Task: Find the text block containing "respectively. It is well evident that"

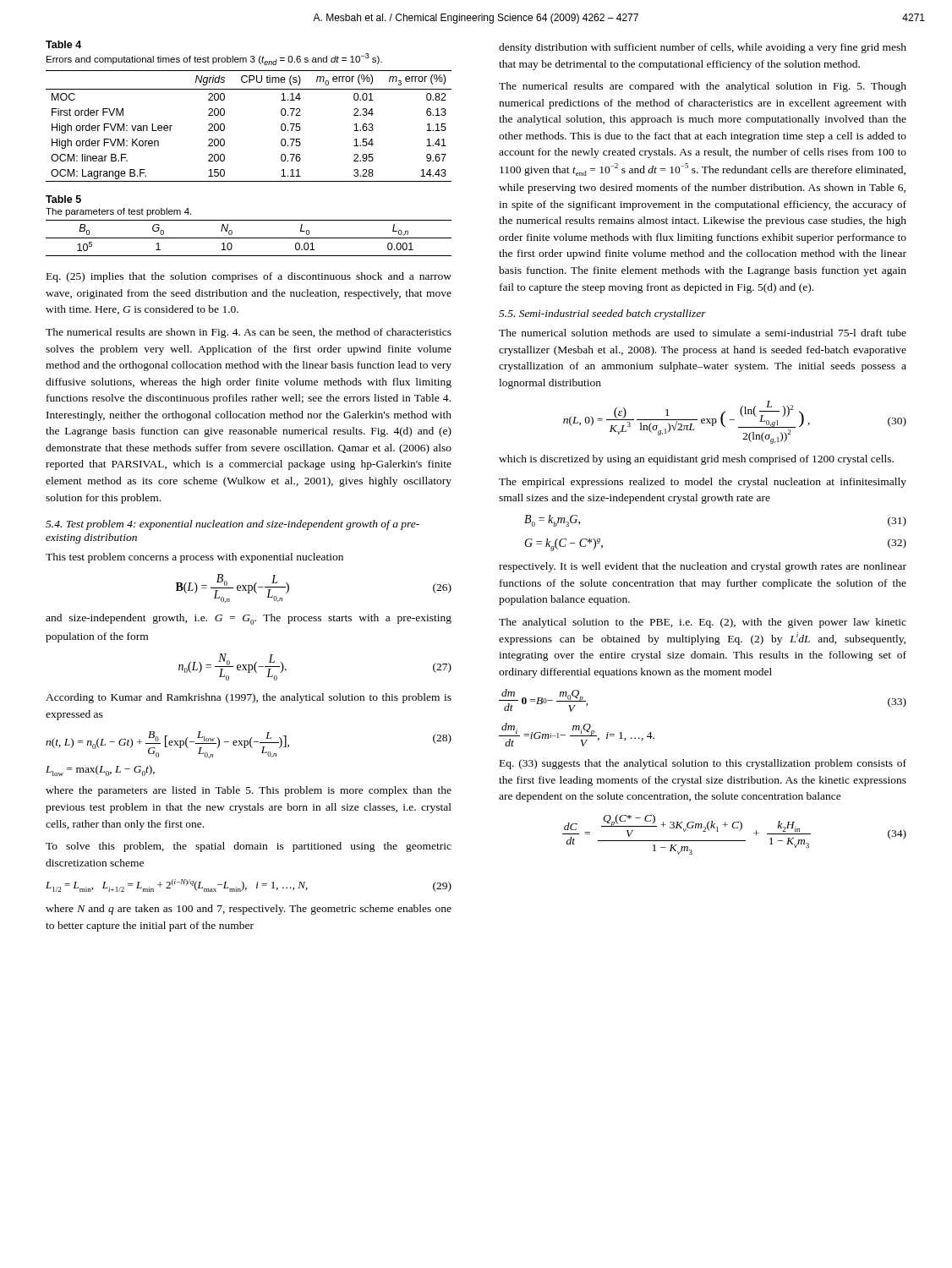Action: [703, 583]
